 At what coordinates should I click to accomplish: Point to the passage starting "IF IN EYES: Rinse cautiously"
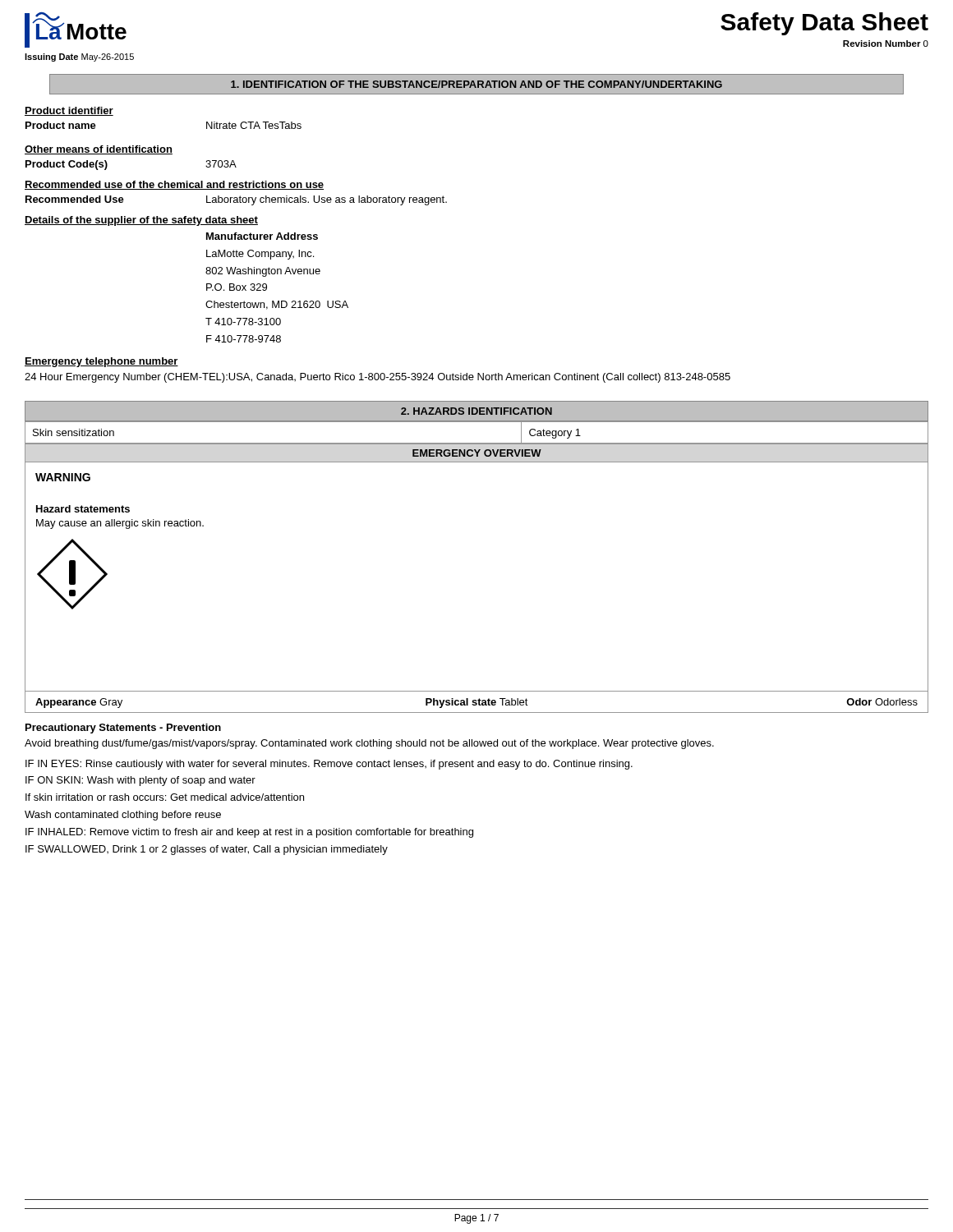click(x=329, y=765)
